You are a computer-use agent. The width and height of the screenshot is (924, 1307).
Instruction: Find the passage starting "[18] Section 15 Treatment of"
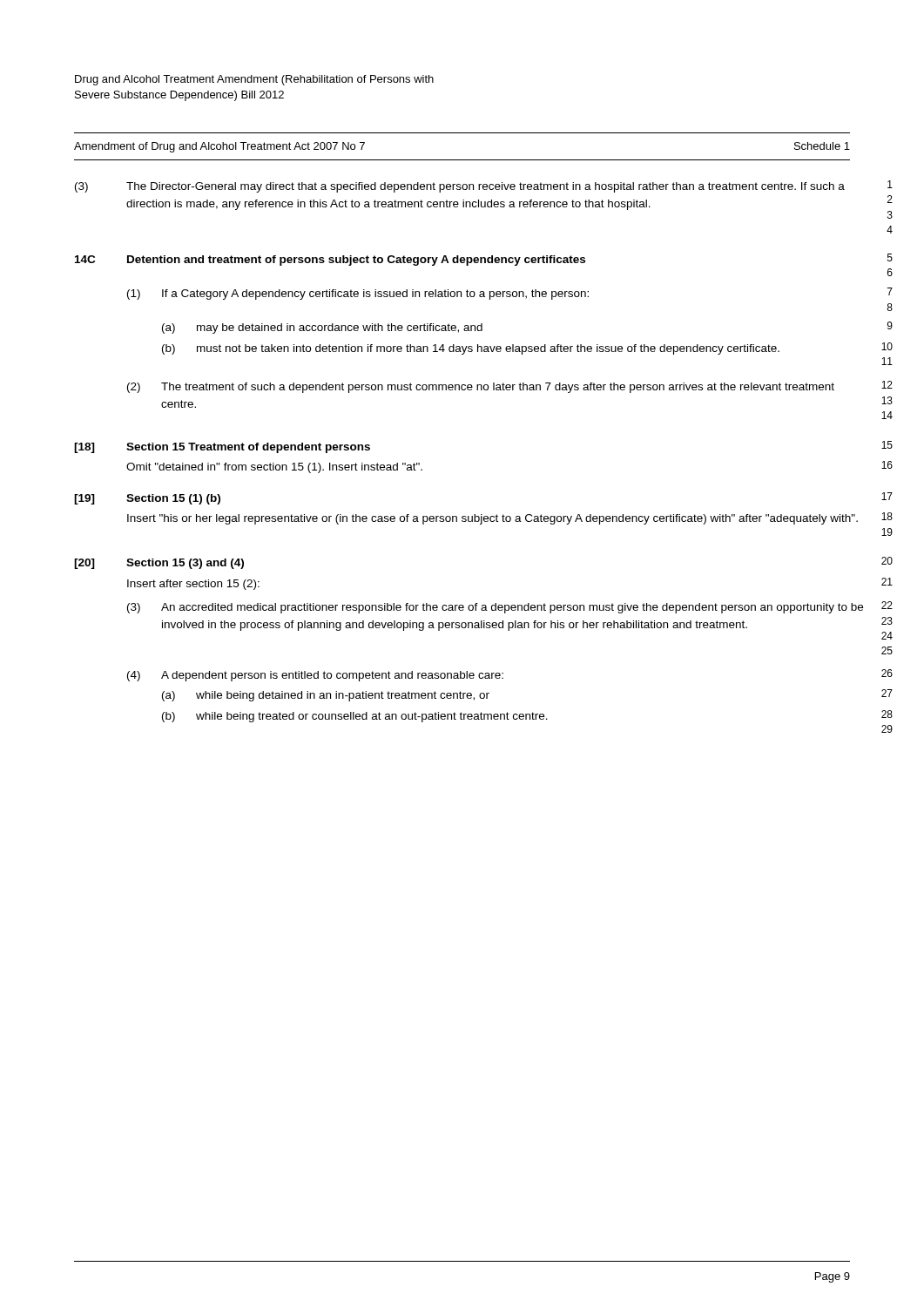[254, 447]
